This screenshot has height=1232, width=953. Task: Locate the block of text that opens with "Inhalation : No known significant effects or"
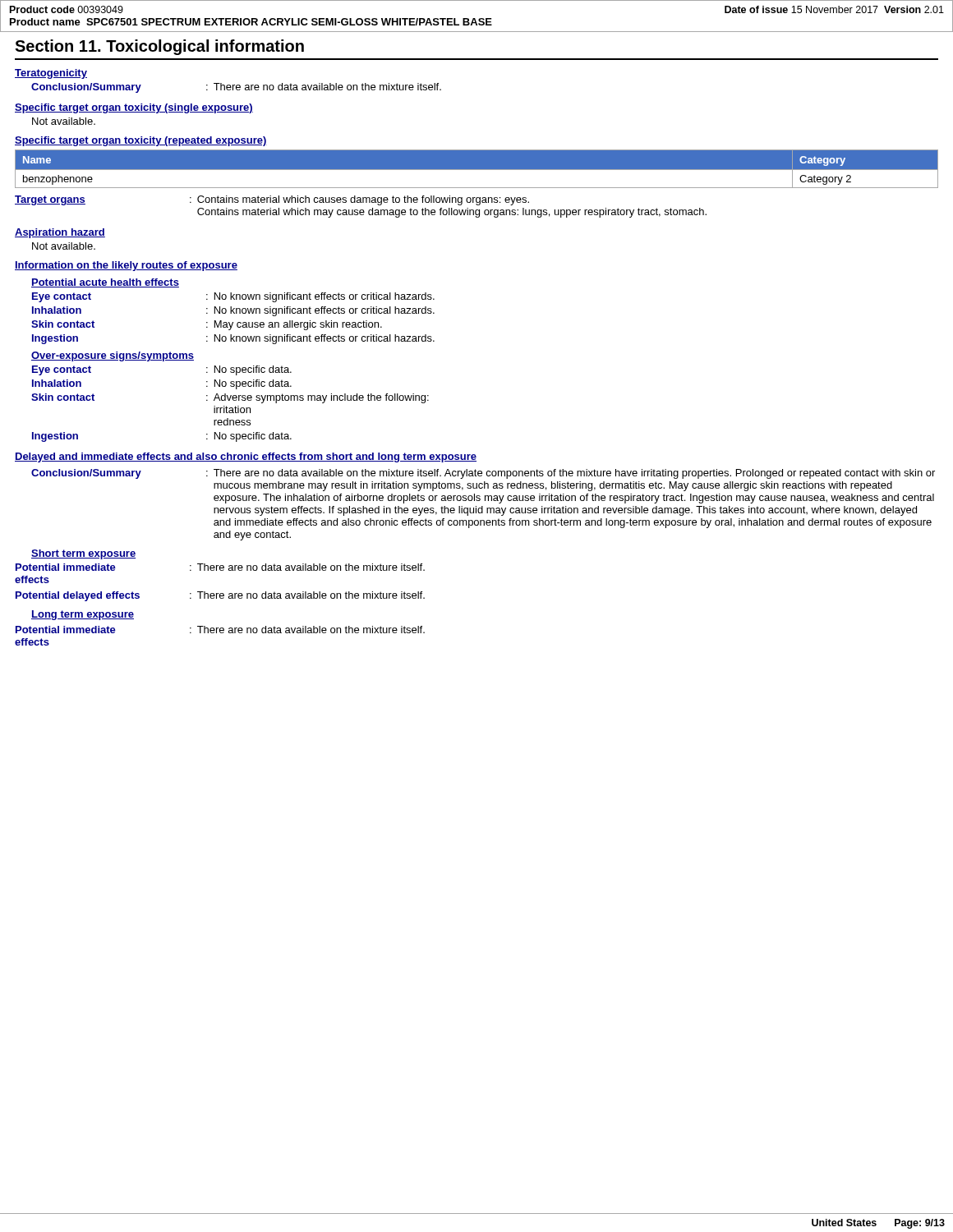[x=233, y=311]
